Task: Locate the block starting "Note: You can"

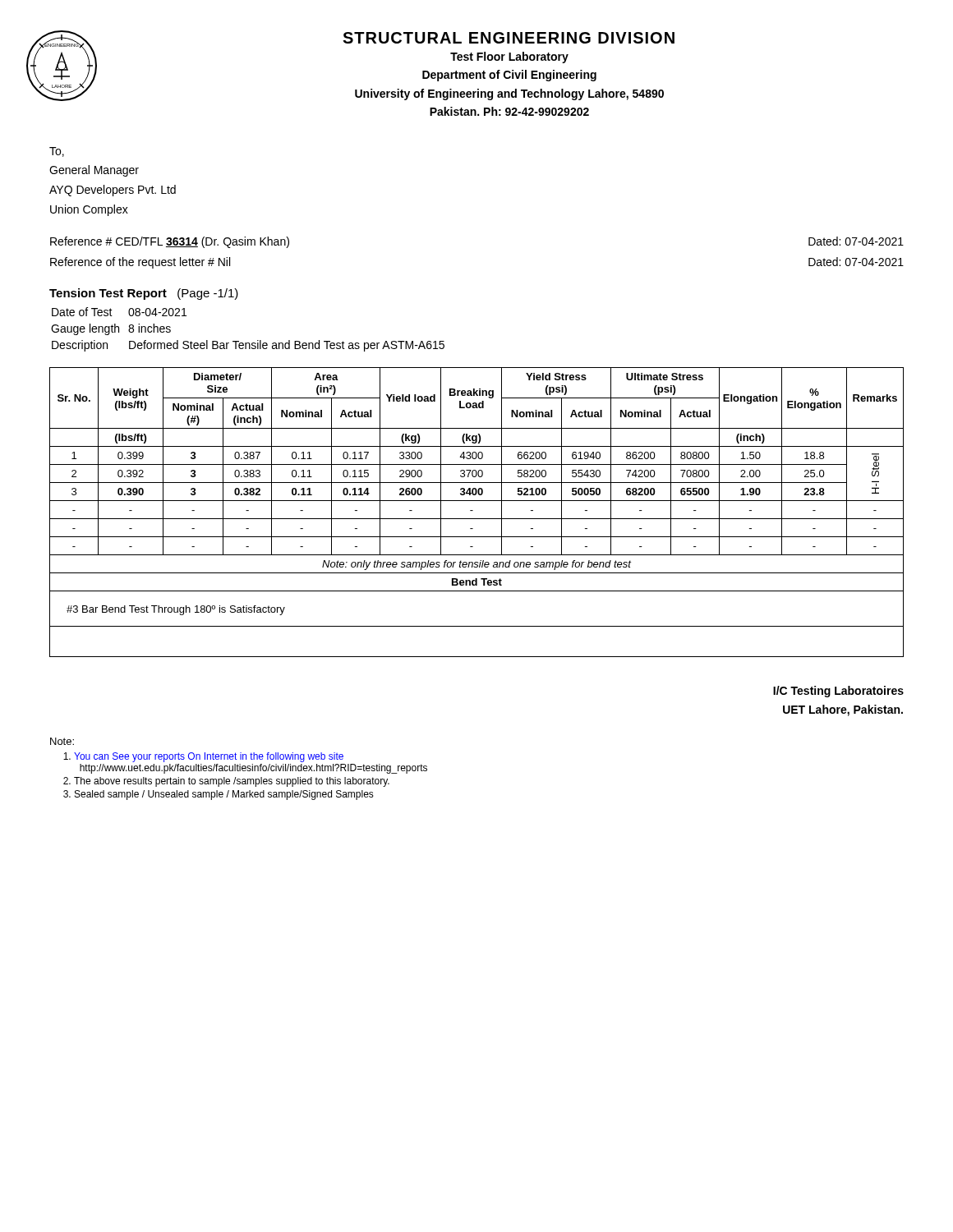Action: (62, 741)
